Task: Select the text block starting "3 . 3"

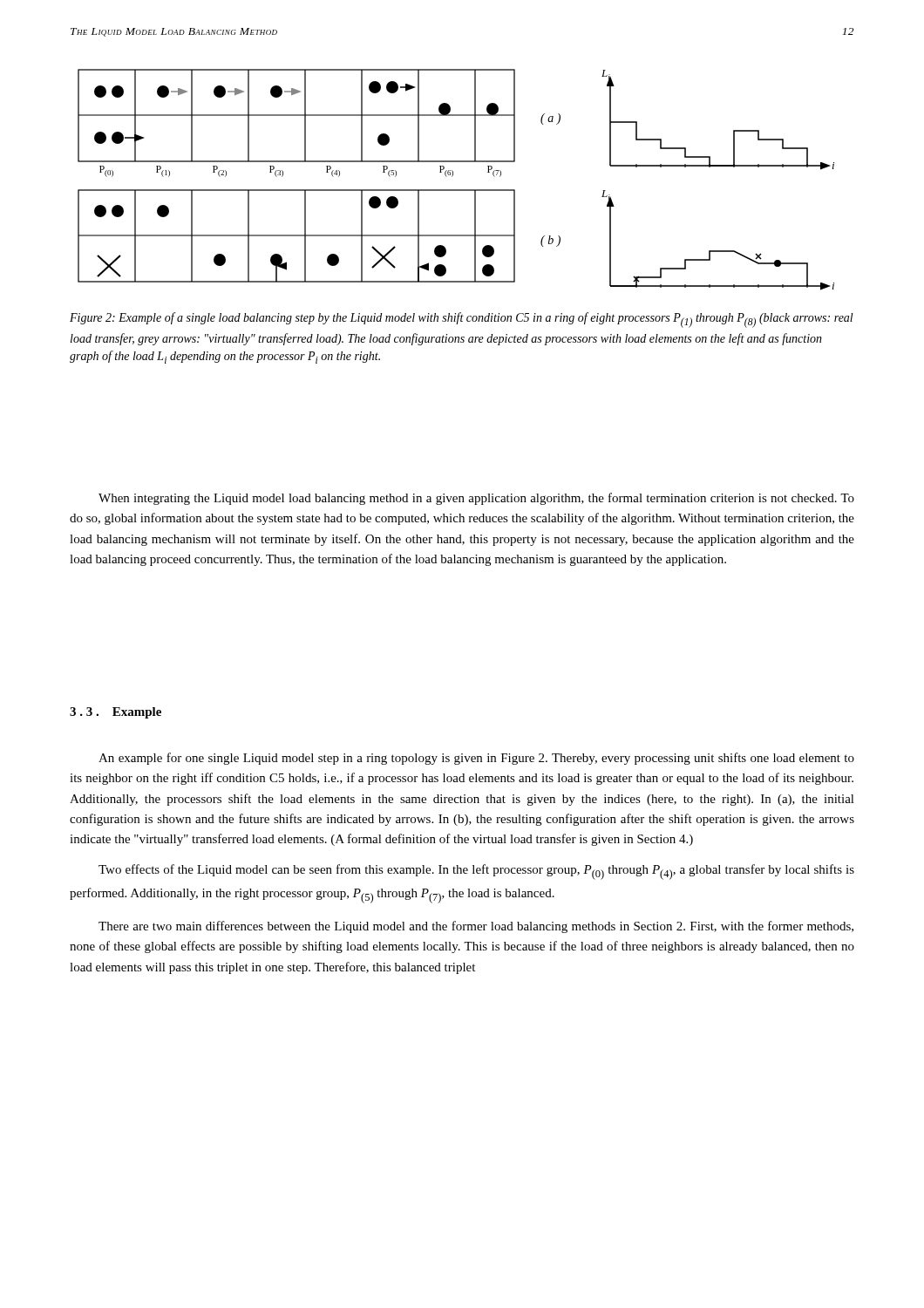Action: (x=116, y=712)
